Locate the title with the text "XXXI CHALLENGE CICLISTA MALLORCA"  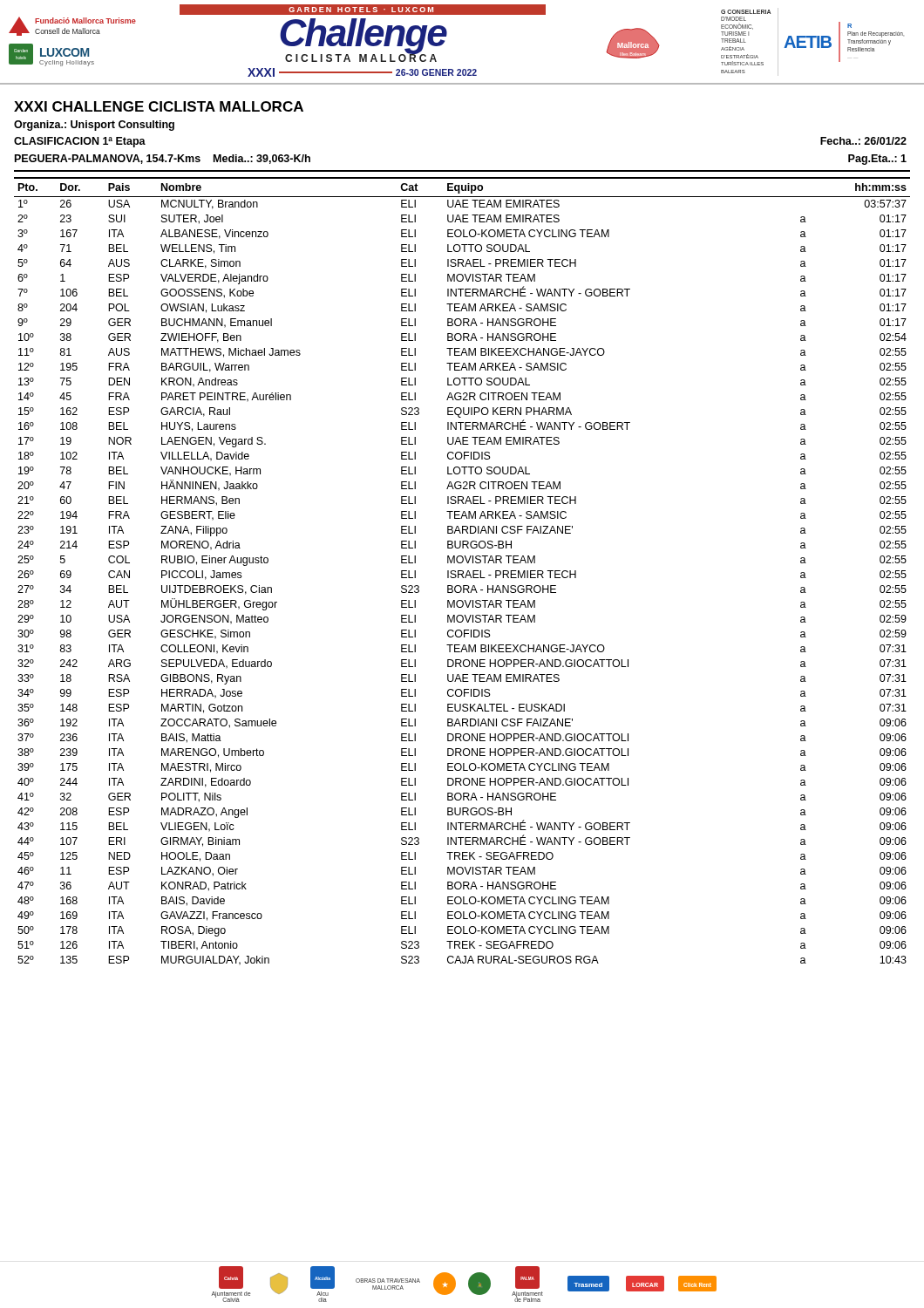(159, 107)
